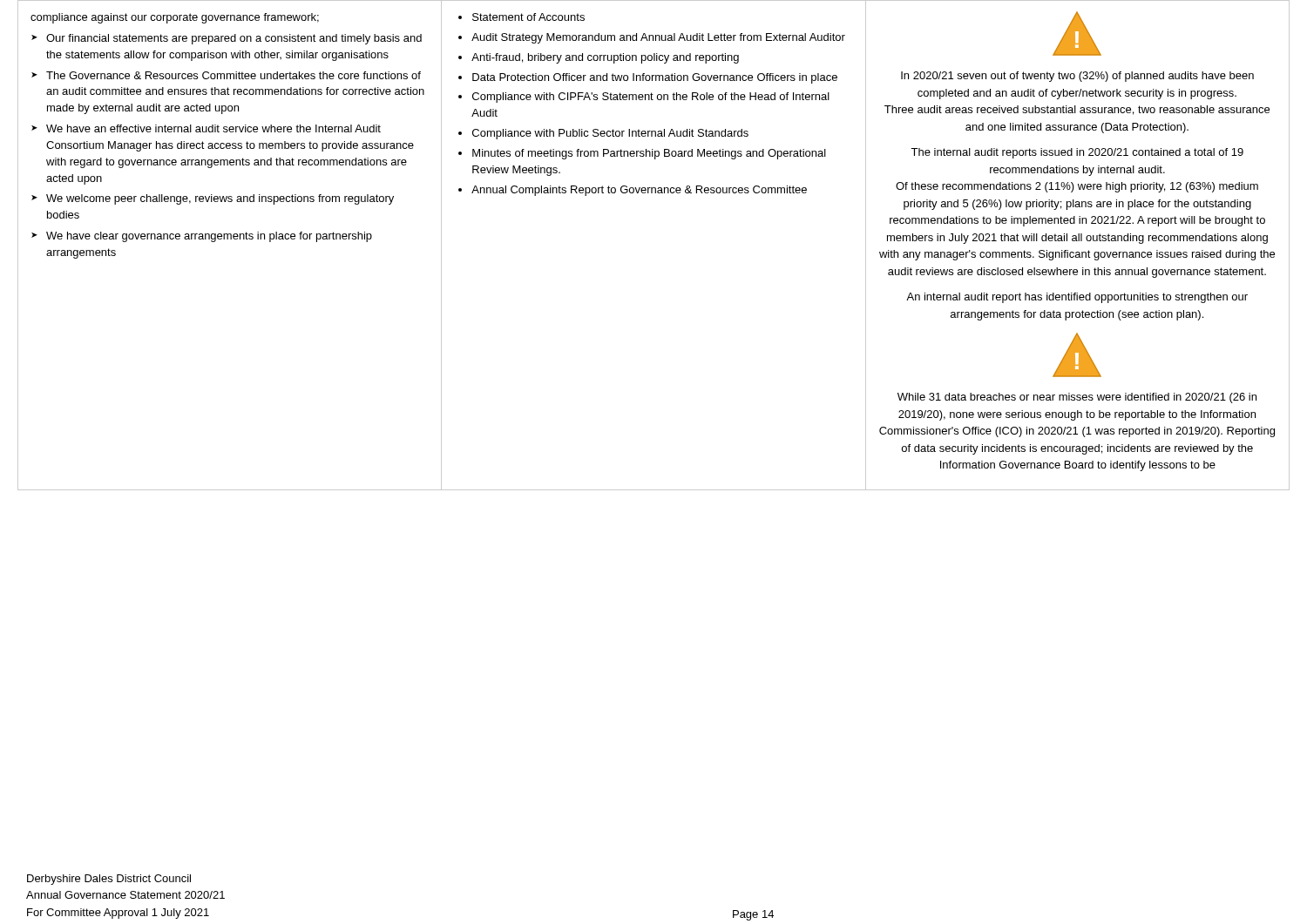Viewport: 1307px width, 924px height.
Task: Click on the text block starting "We welcome peer challenge, reviews and inspections from"
Action: tap(220, 207)
